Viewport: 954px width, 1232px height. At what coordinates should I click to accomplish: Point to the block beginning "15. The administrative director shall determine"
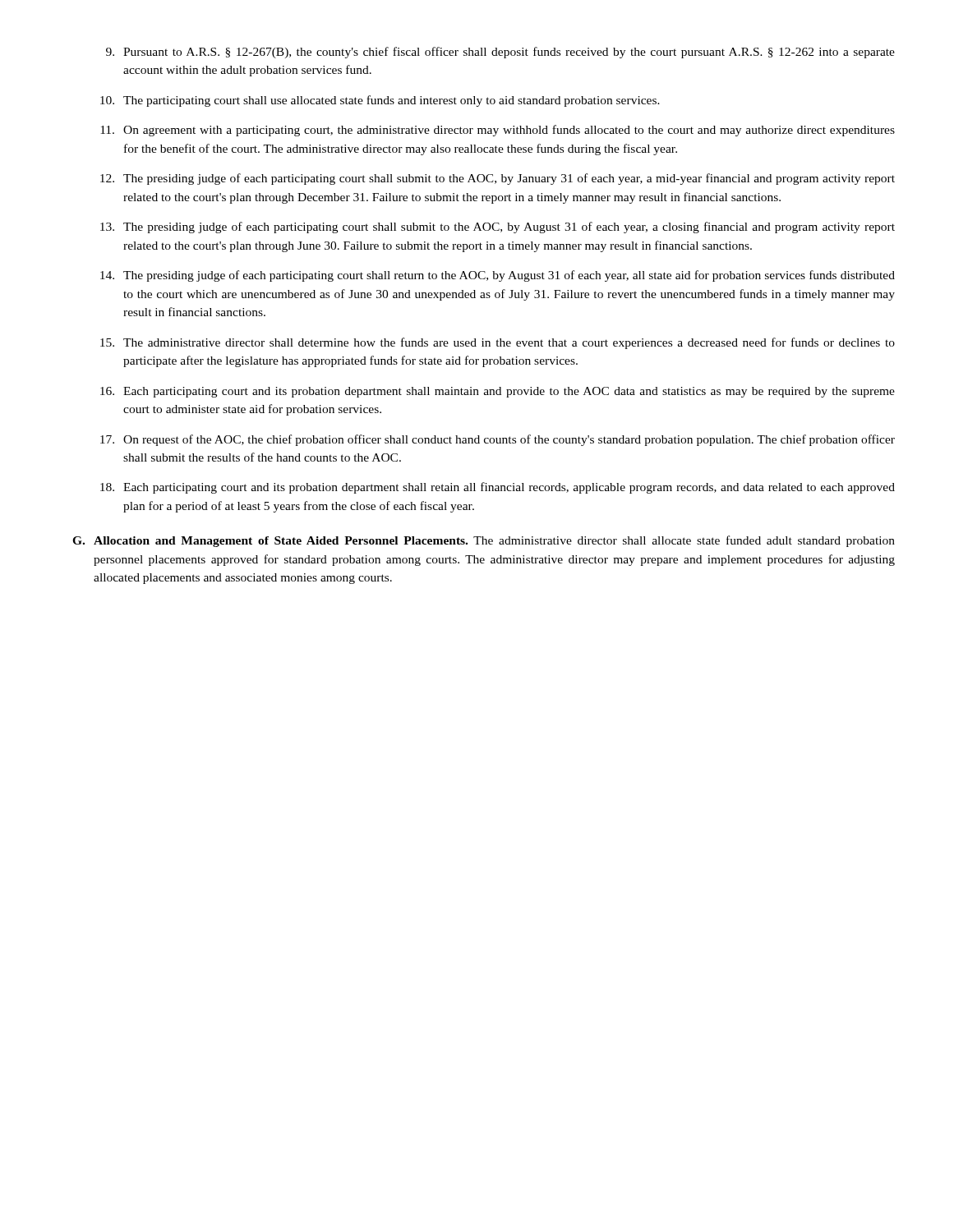(x=484, y=352)
